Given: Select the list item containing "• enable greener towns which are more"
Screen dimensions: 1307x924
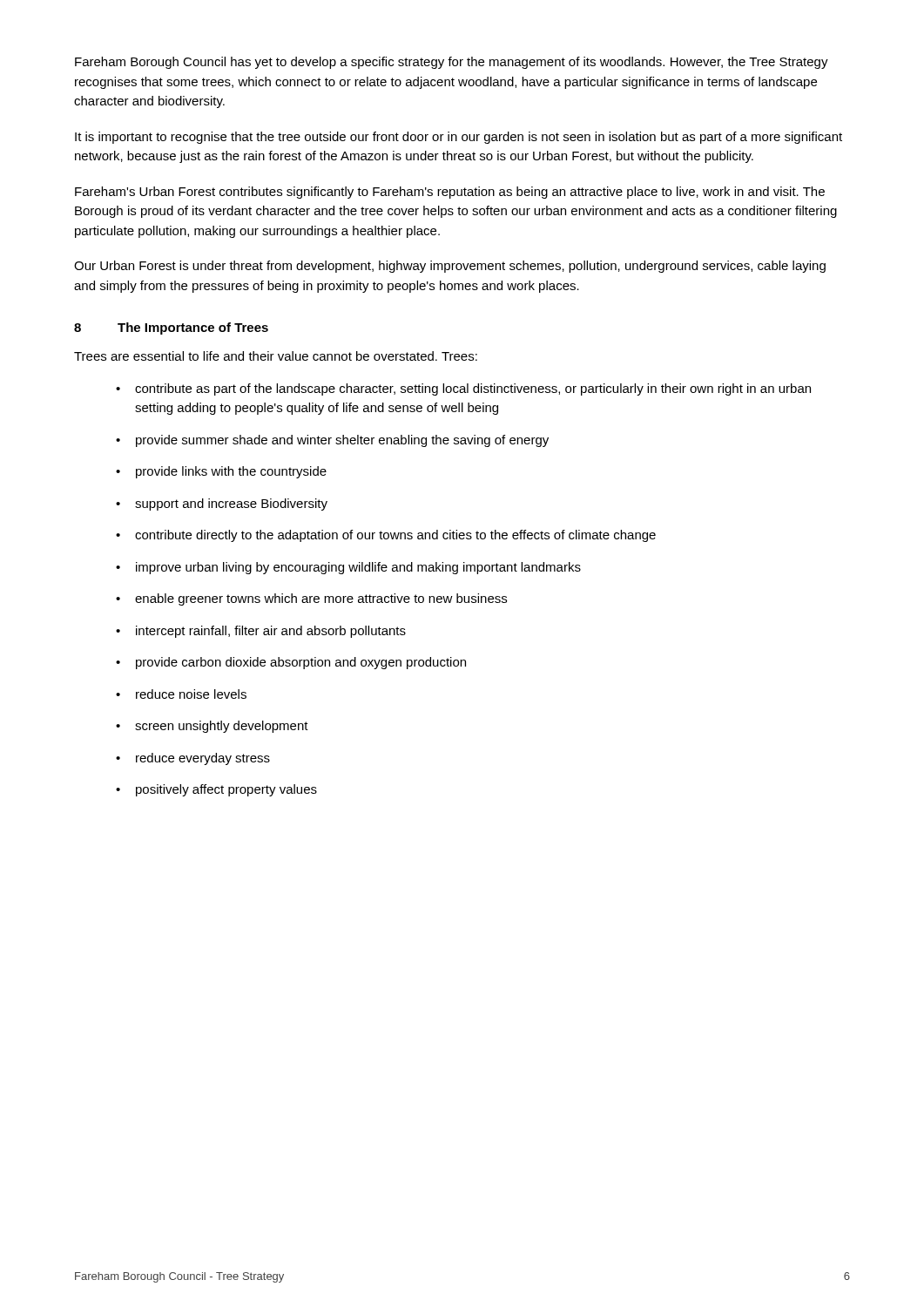Looking at the screenshot, I should coord(483,599).
